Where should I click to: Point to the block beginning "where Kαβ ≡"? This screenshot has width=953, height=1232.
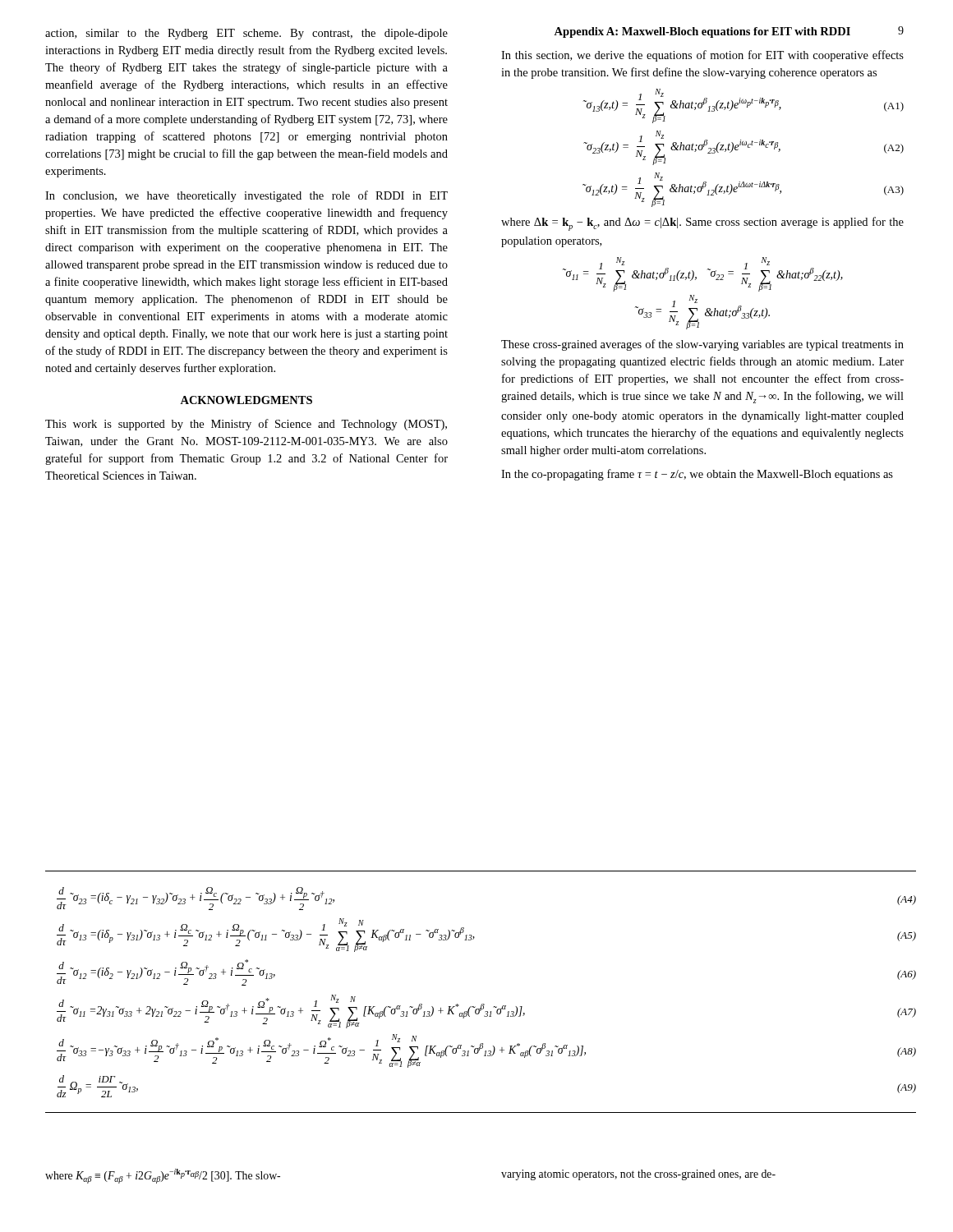[163, 1175]
